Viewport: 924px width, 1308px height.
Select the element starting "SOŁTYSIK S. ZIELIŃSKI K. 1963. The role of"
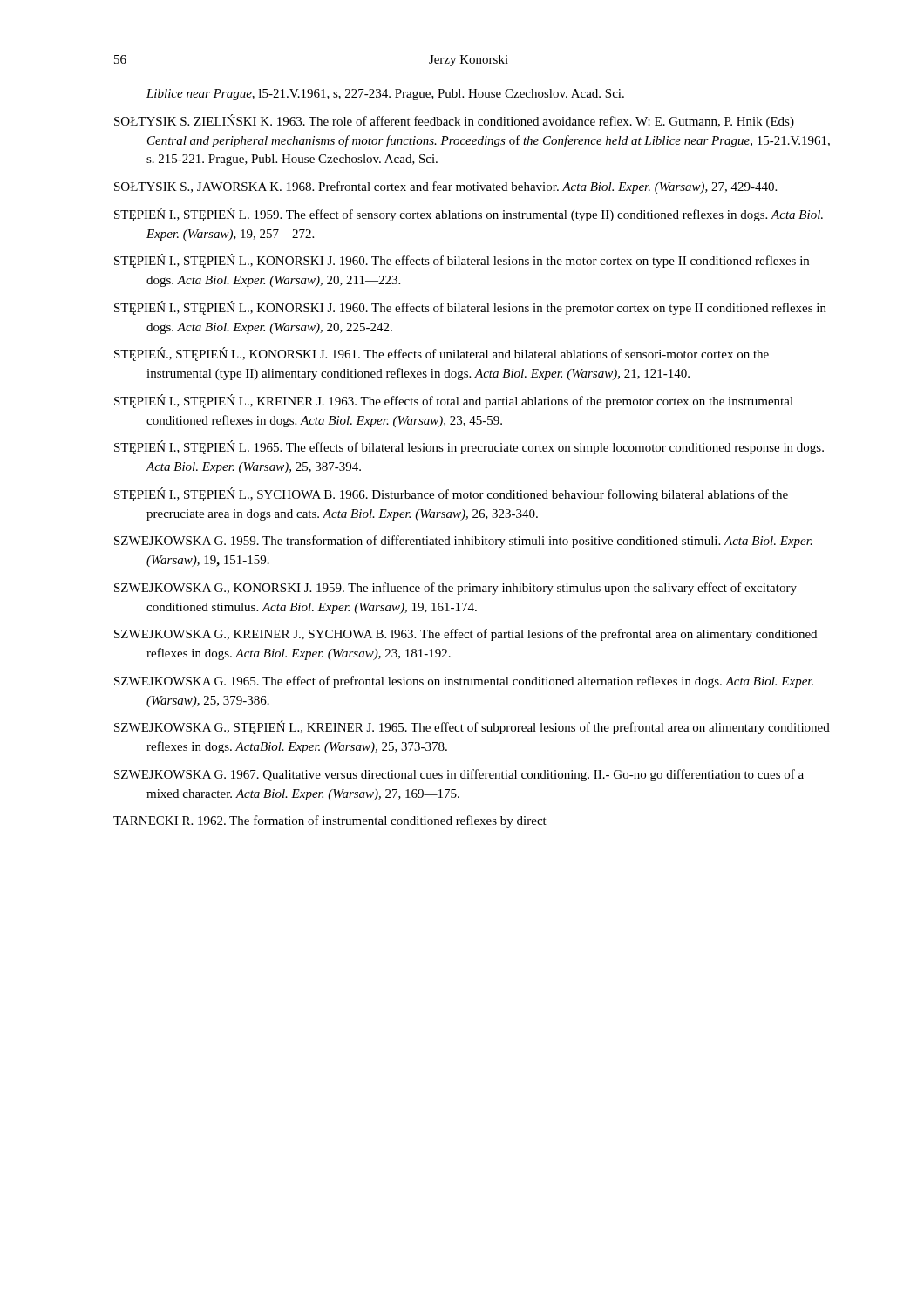coord(472,140)
